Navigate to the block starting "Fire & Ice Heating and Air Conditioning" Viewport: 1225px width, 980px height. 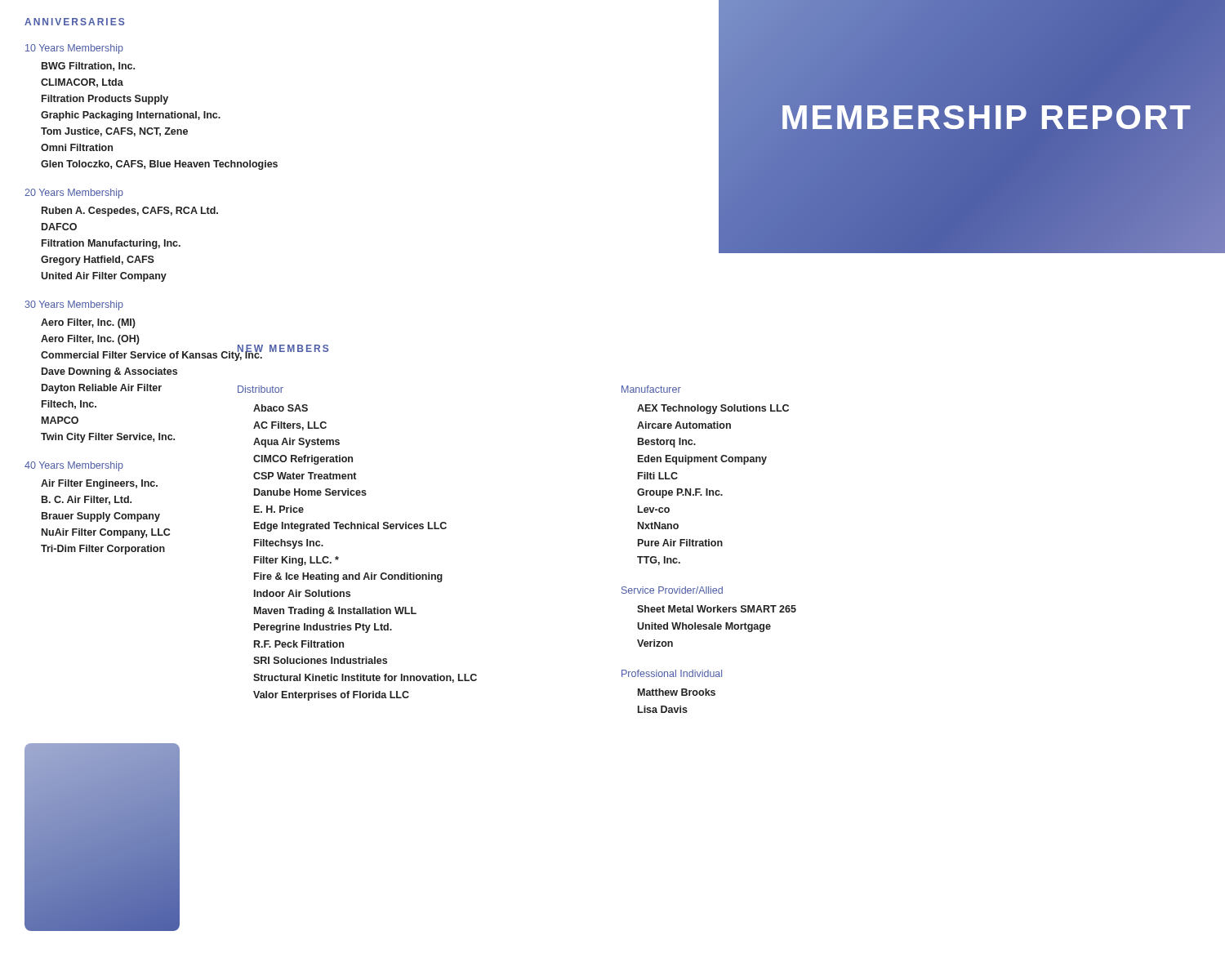click(348, 577)
